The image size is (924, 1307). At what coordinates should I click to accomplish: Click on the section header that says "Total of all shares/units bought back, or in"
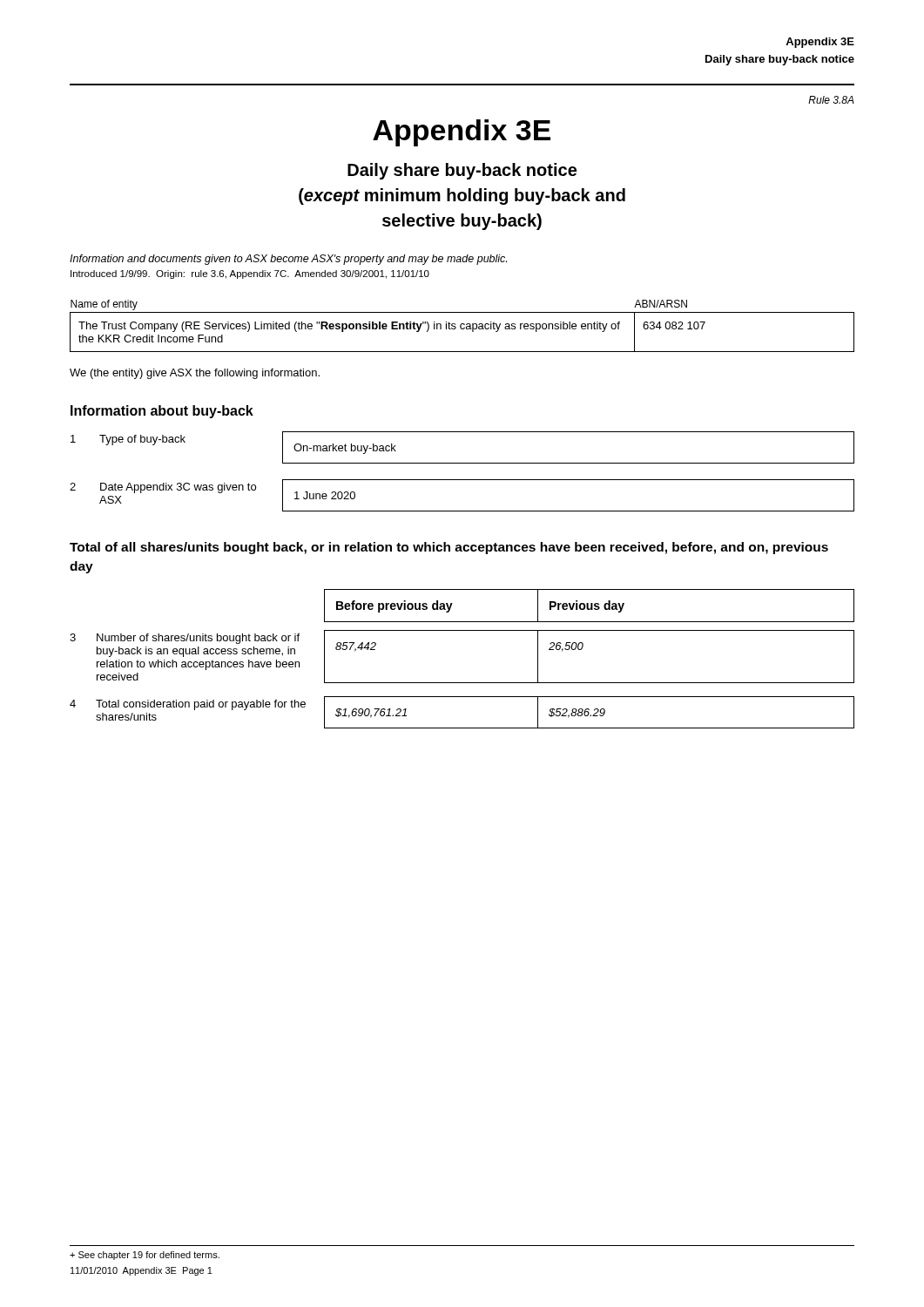449,556
